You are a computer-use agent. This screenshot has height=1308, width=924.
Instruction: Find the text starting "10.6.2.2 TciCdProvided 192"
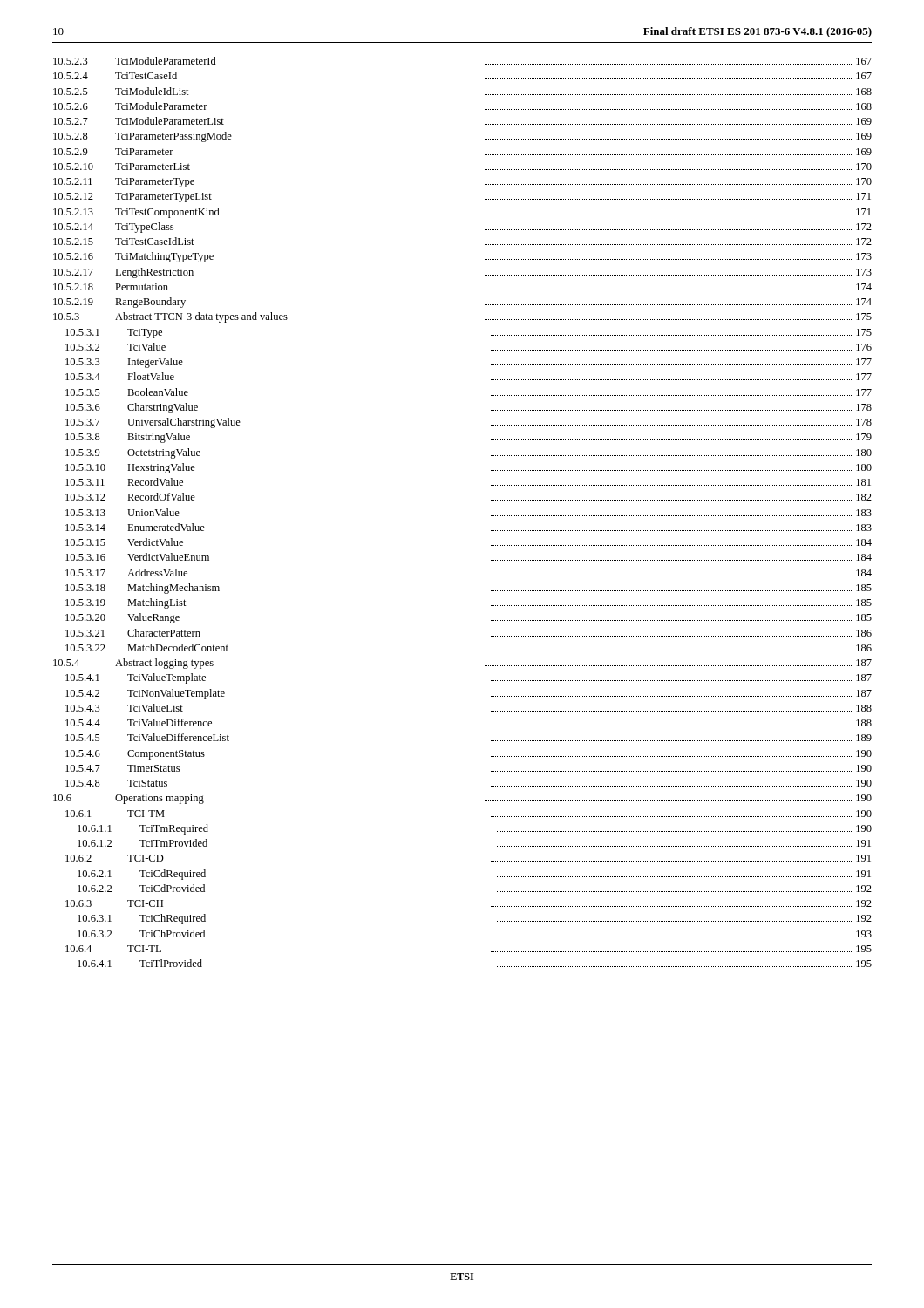(93, 888)
